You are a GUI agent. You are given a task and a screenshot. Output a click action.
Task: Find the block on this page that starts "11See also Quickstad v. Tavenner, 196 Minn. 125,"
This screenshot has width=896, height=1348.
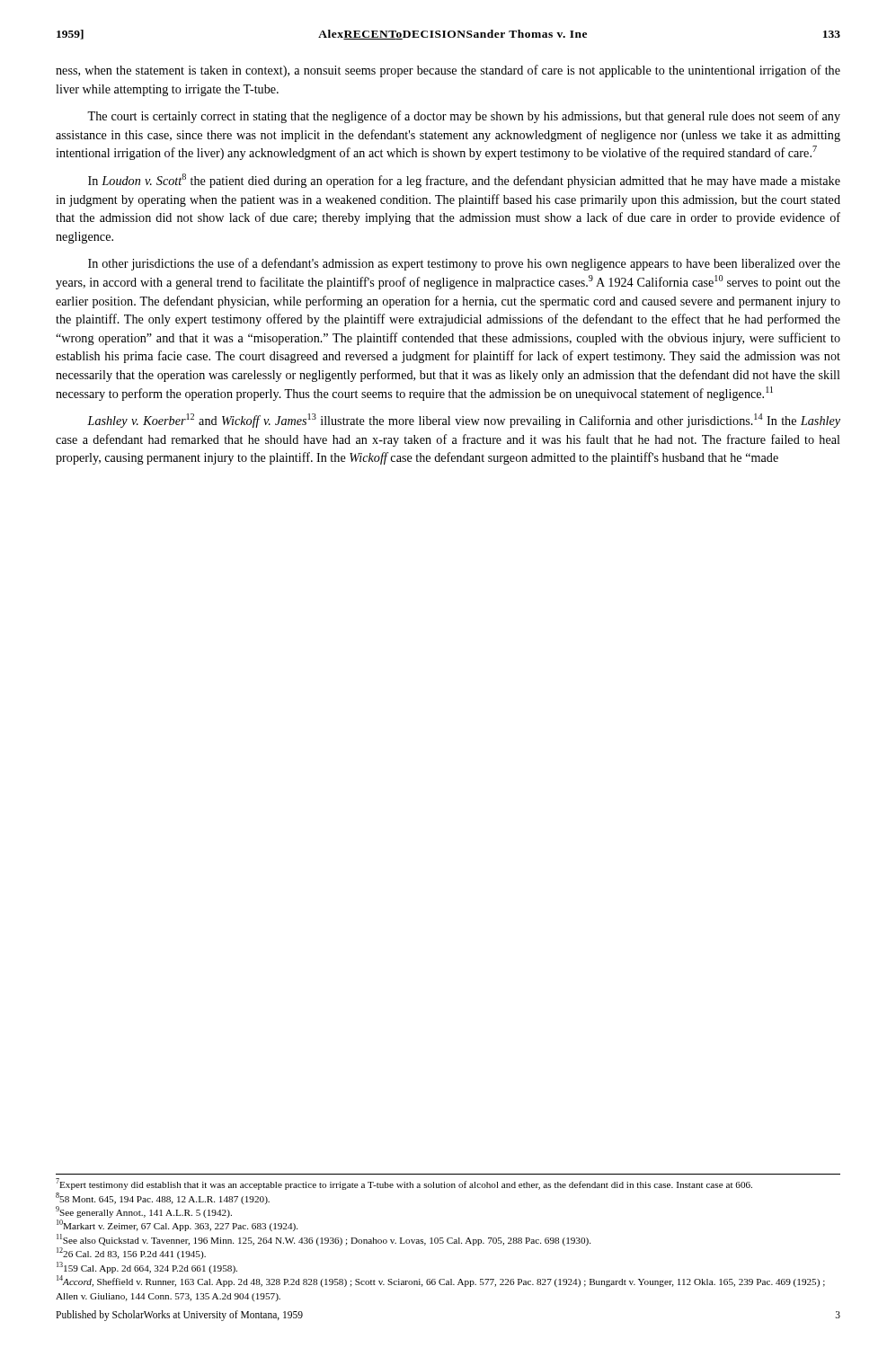point(324,1240)
